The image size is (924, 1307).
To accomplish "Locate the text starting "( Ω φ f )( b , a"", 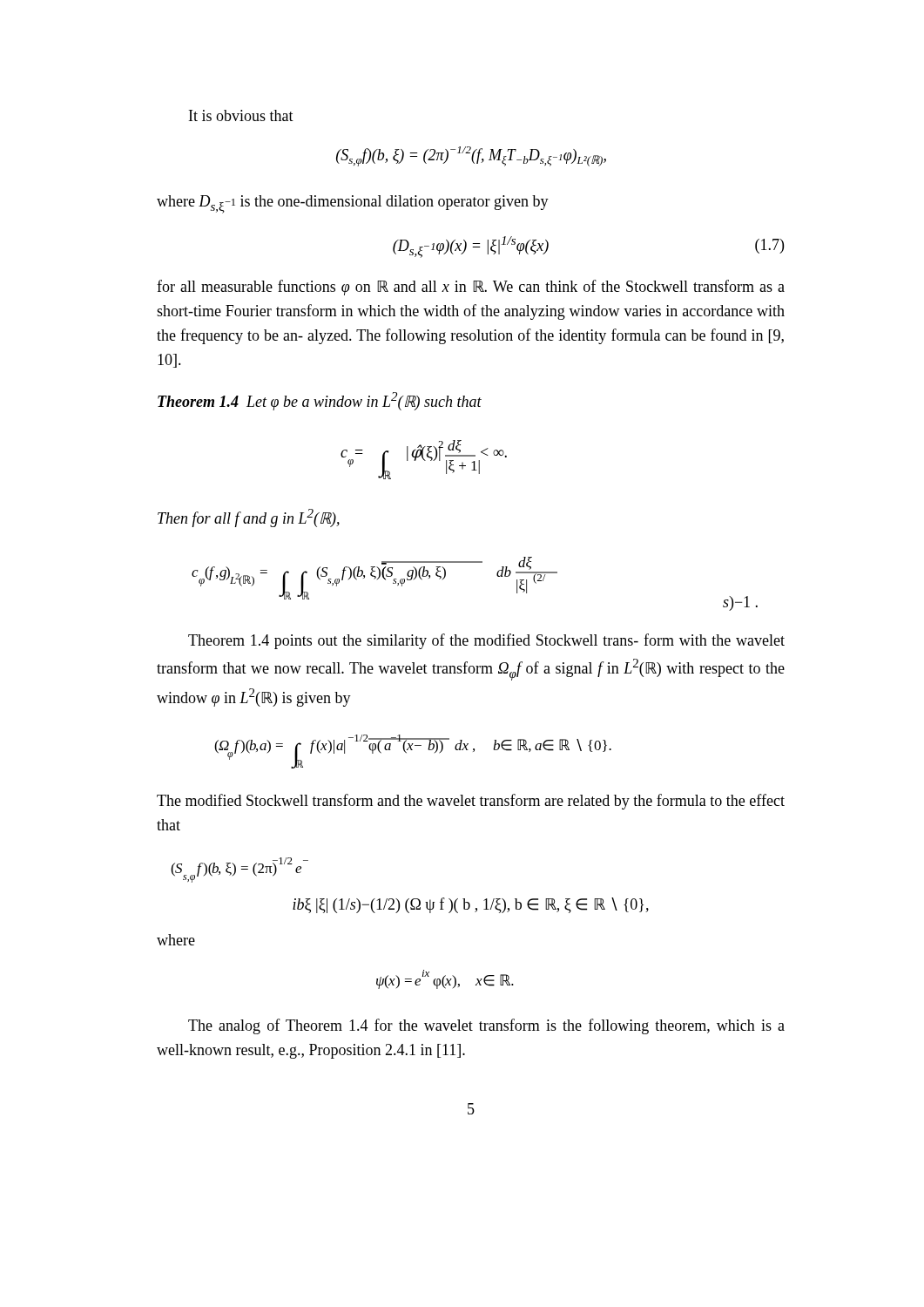I will click(471, 747).
